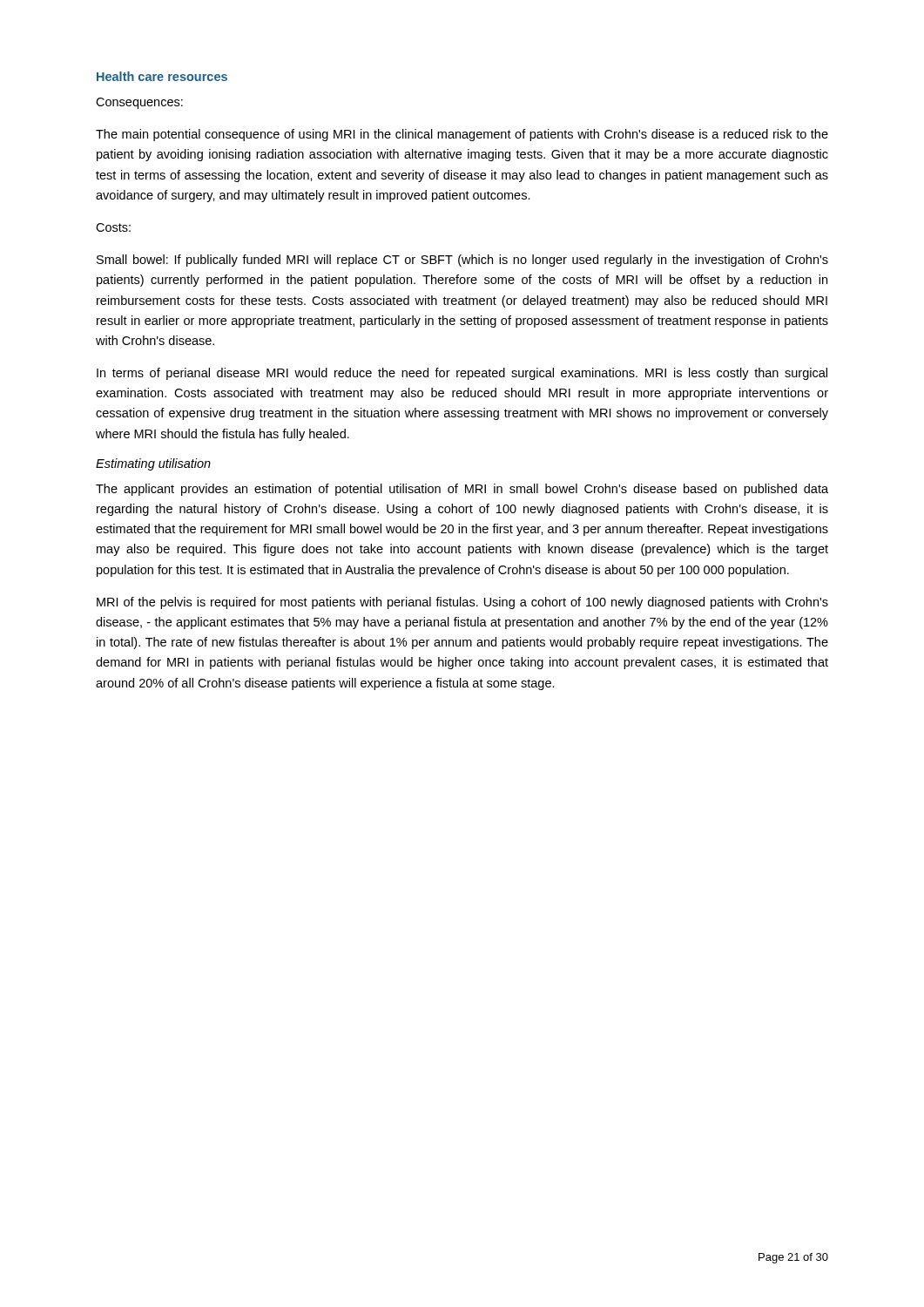Select the text block containing "Small bowel: If publically funded MRI will"
The image size is (924, 1307).
click(462, 300)
